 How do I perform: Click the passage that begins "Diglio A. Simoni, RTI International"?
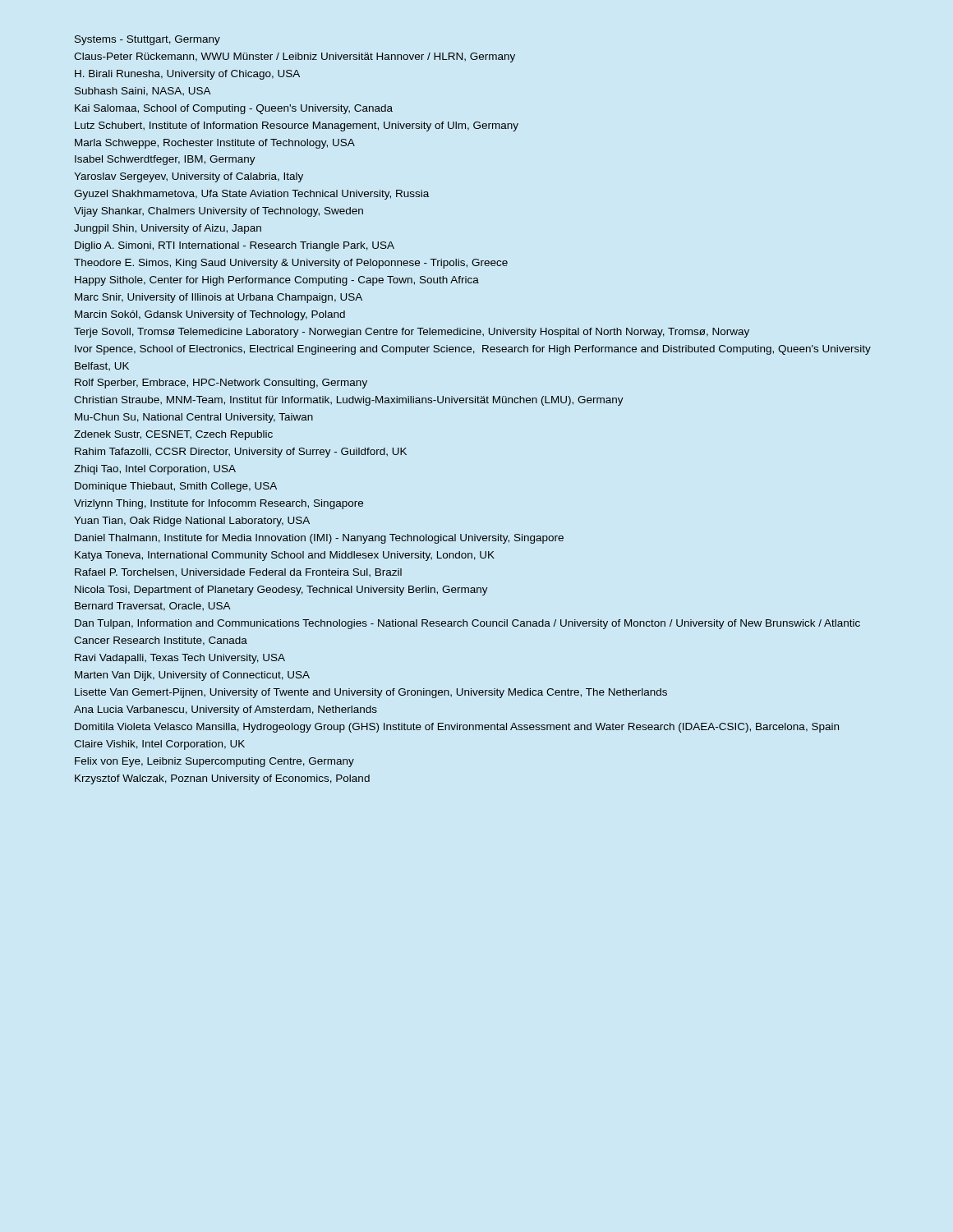point(234,245)
